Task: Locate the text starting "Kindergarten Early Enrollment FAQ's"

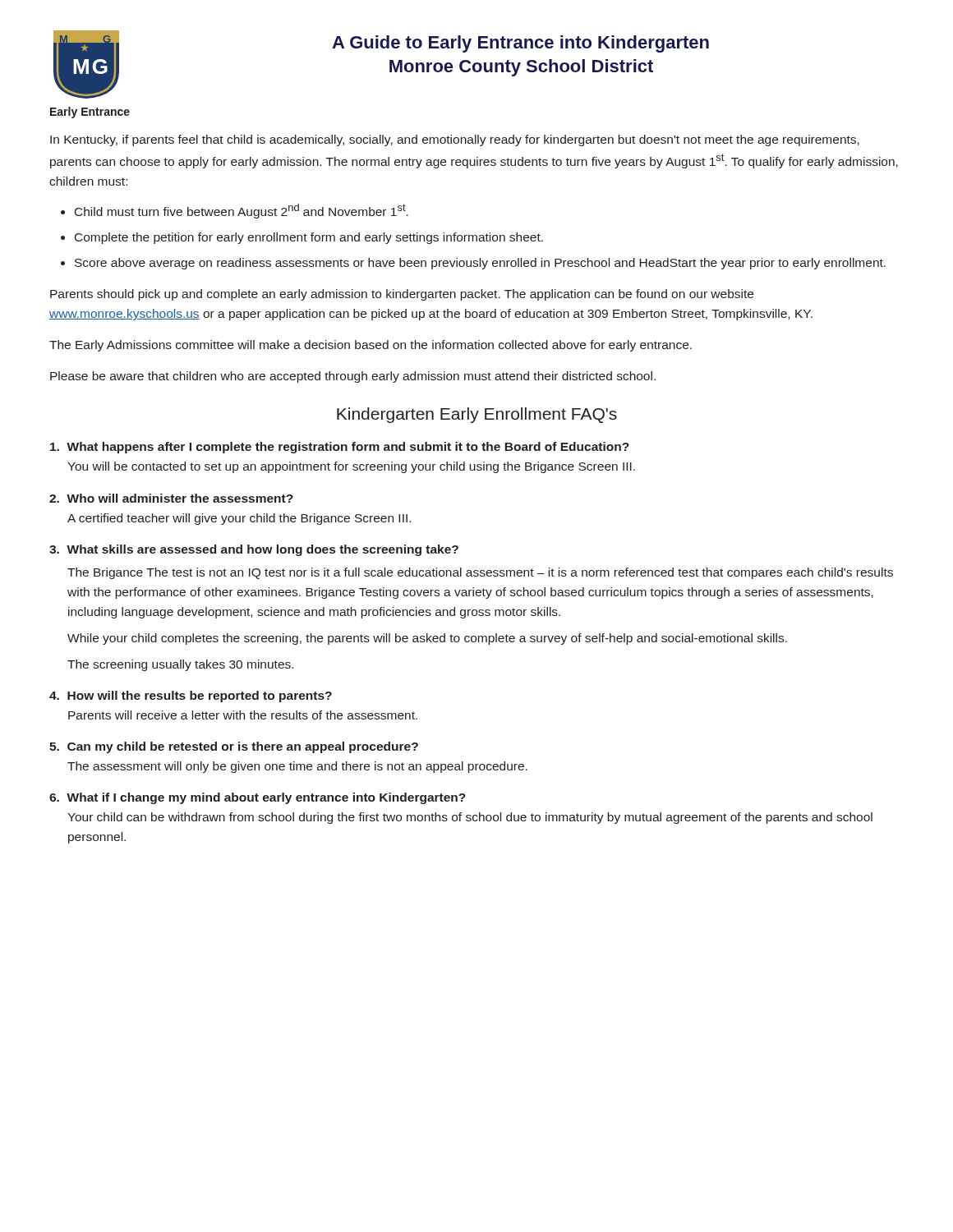Action: point(476,414)
